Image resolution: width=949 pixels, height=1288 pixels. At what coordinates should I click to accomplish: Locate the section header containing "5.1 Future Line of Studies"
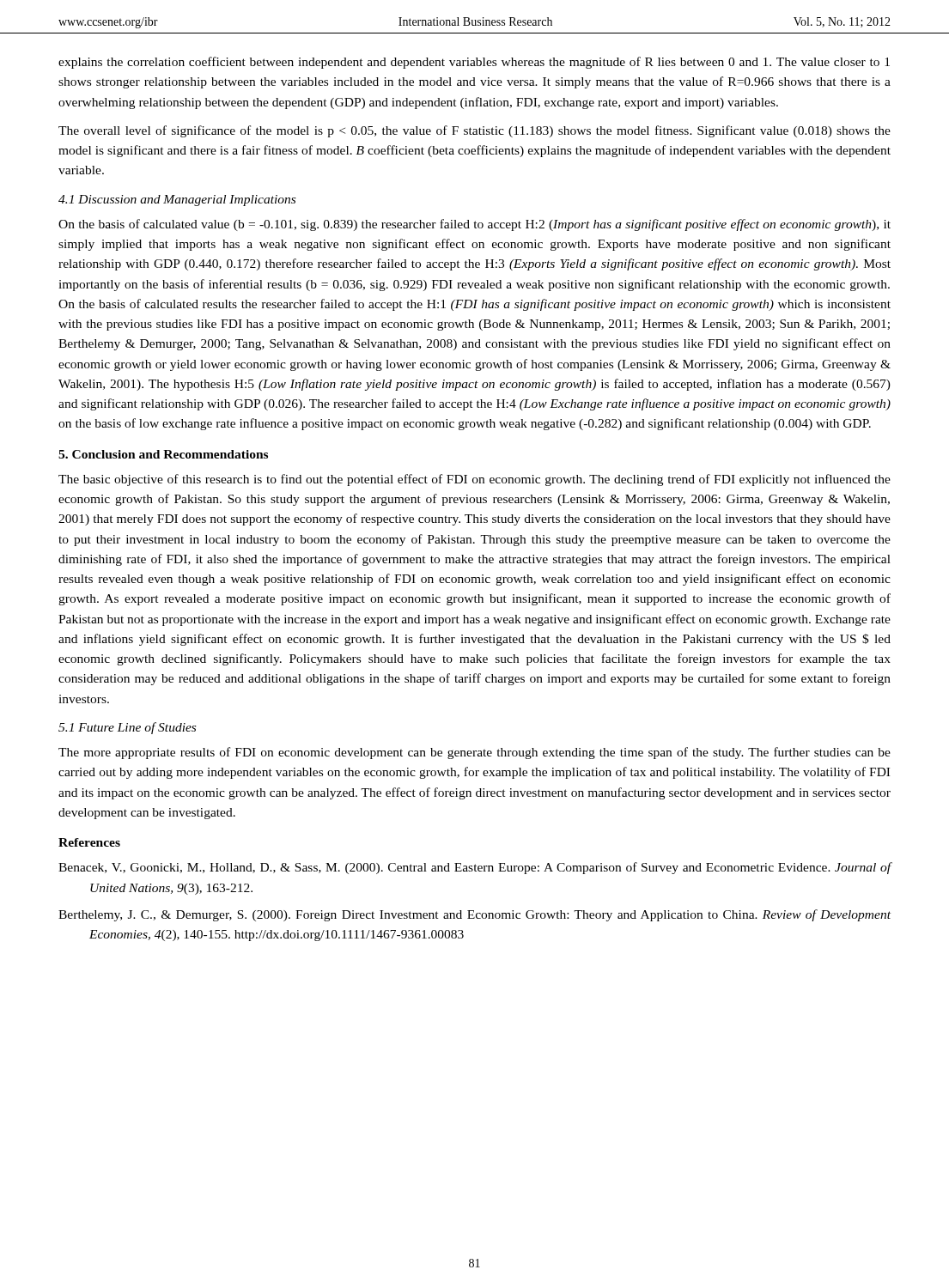(127, 728)
